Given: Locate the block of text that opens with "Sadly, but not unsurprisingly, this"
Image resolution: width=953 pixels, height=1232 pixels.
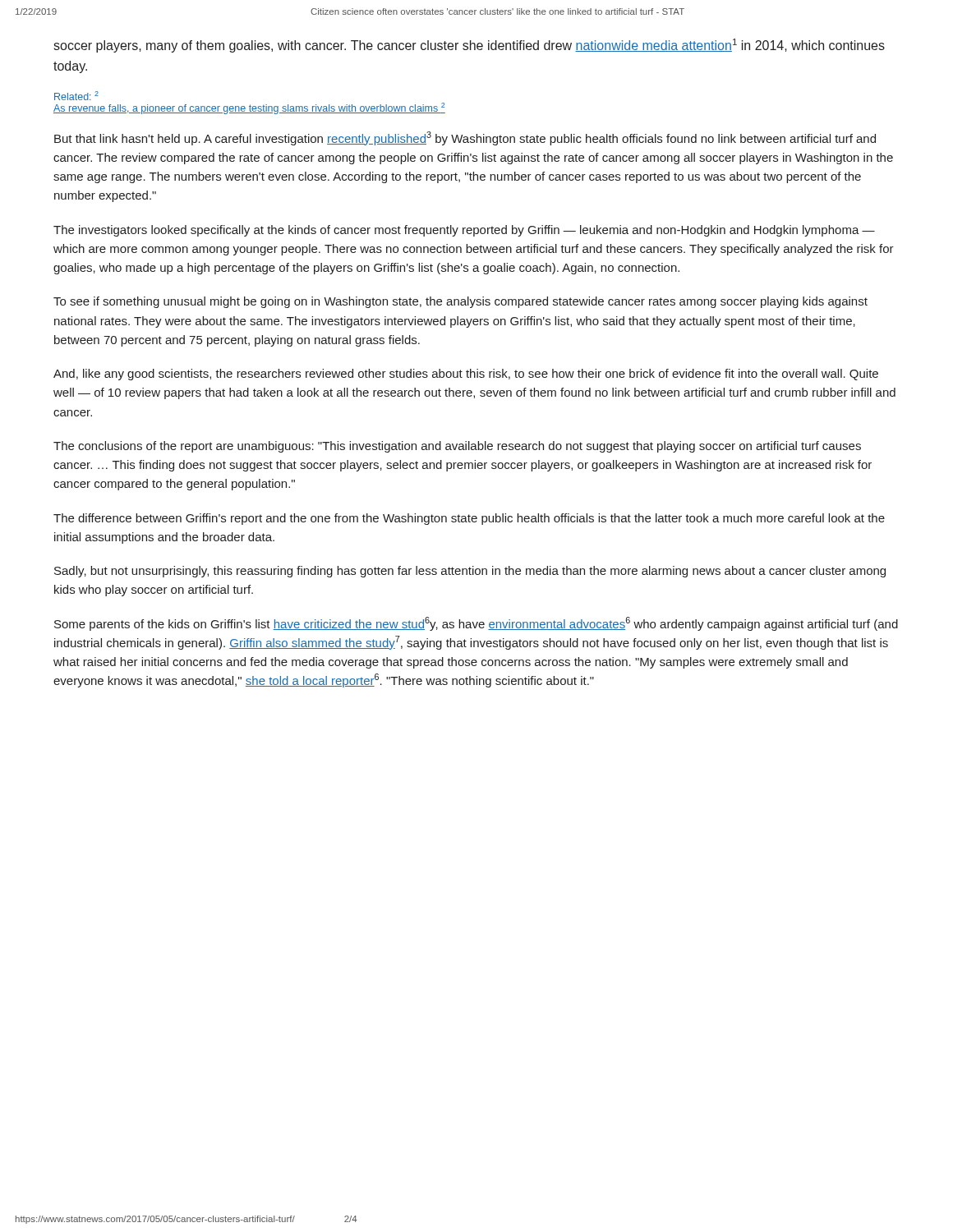Looking at the screenshot, I should 470,580.
